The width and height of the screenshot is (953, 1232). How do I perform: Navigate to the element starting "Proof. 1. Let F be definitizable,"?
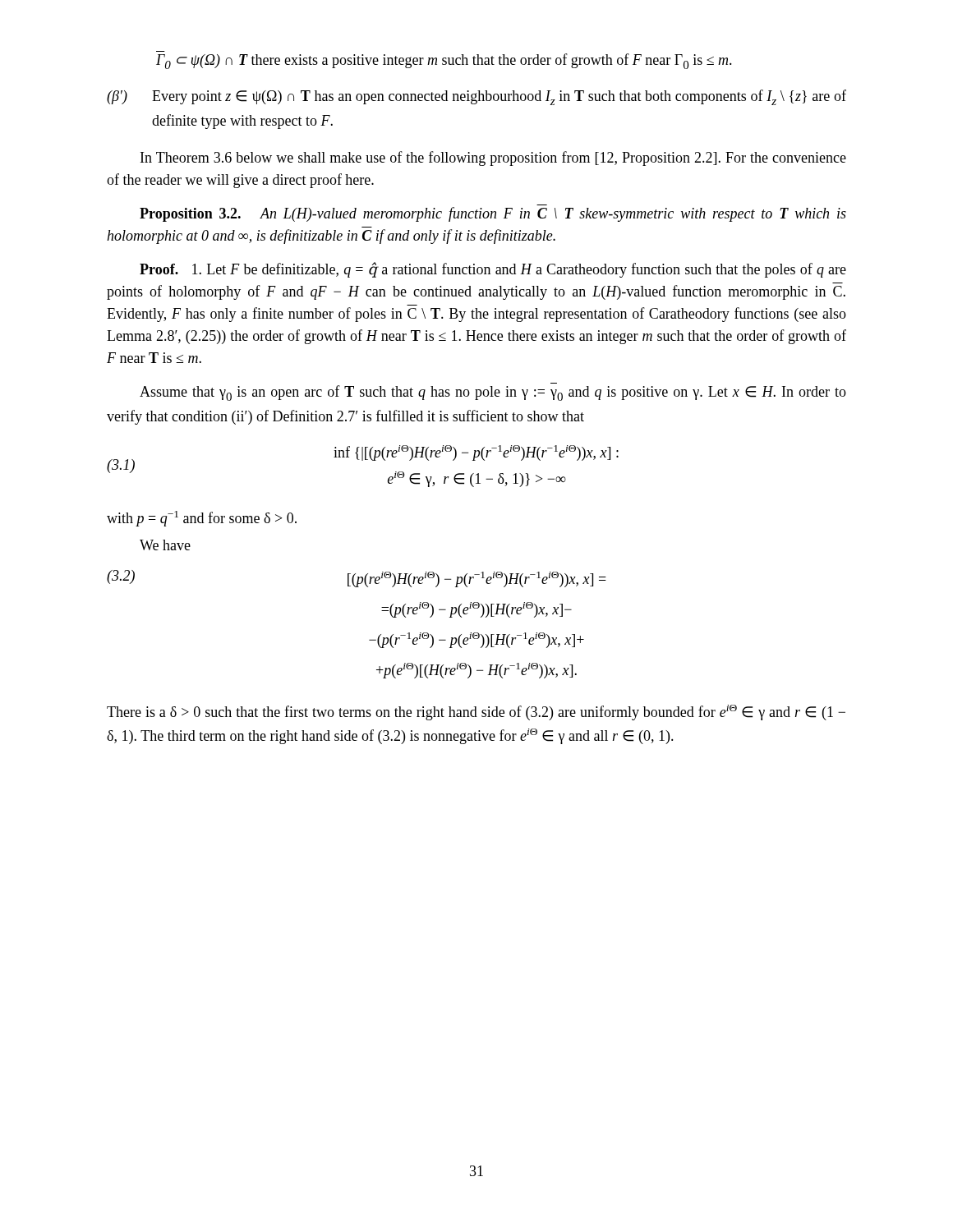[x=476, y=314]
